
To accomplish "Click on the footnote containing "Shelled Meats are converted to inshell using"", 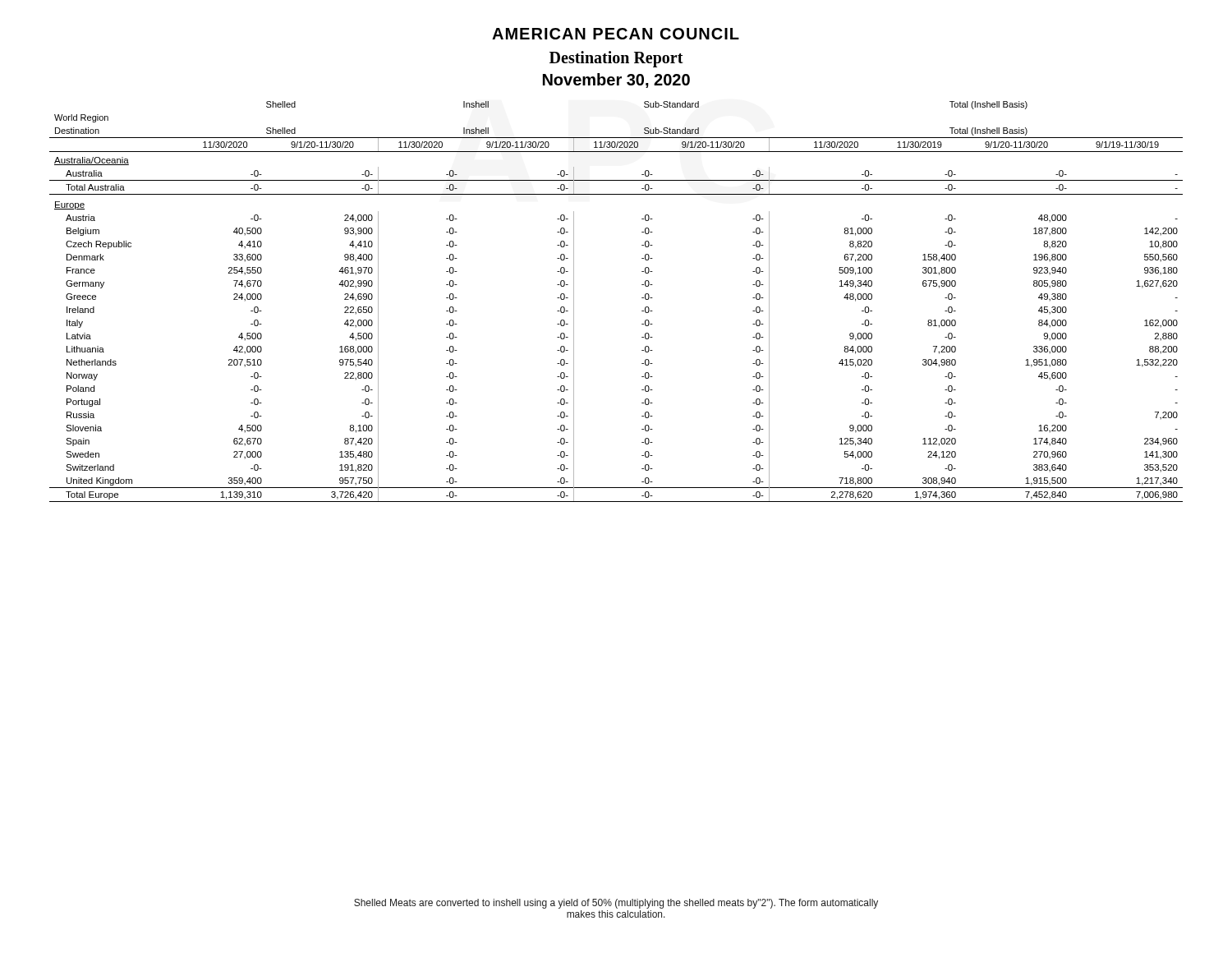I will tap(616, 909).
